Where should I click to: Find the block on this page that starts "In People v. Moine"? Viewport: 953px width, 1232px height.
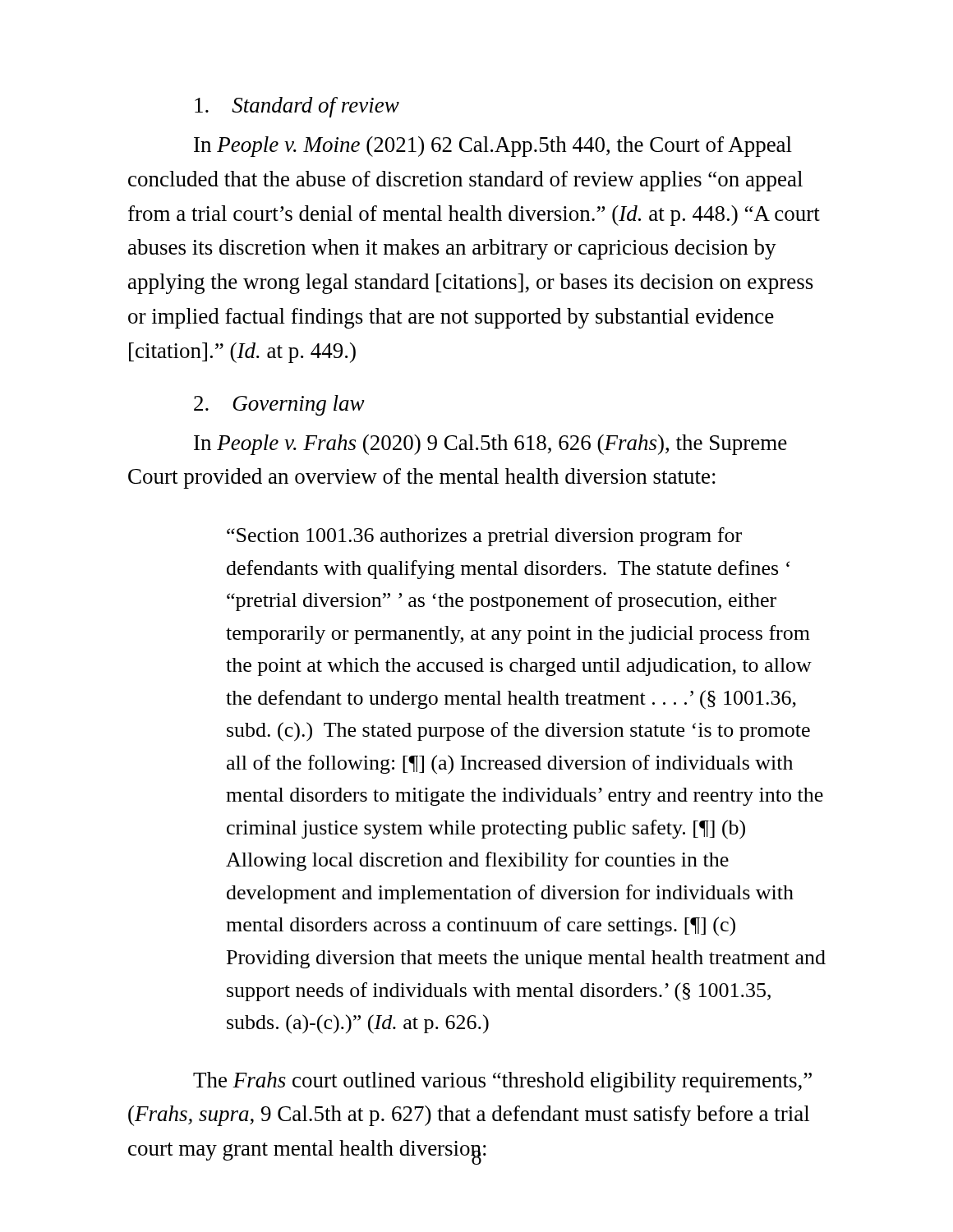(476, 248)
